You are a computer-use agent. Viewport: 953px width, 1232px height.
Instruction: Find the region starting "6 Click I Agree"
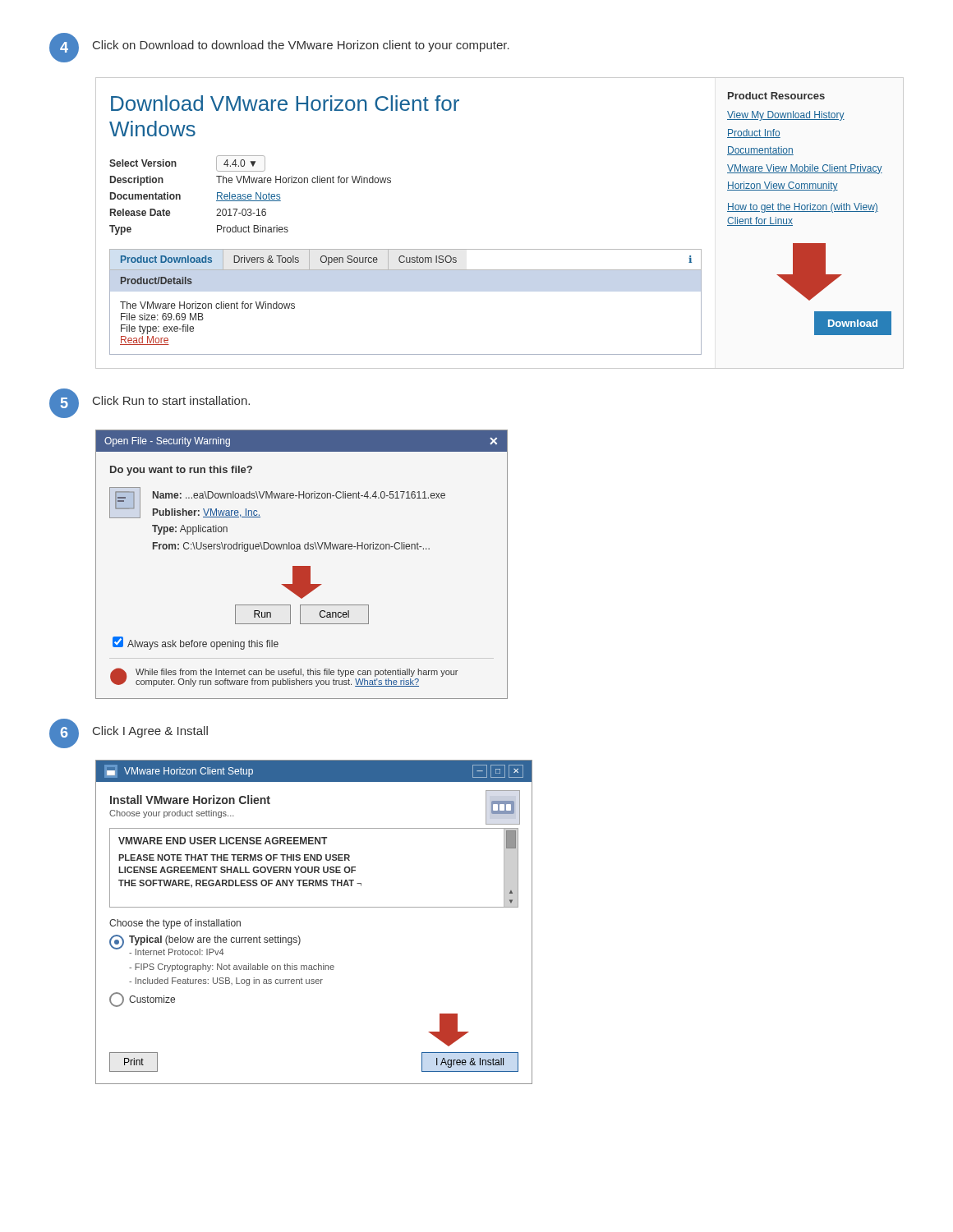click(x=129, y=733)
